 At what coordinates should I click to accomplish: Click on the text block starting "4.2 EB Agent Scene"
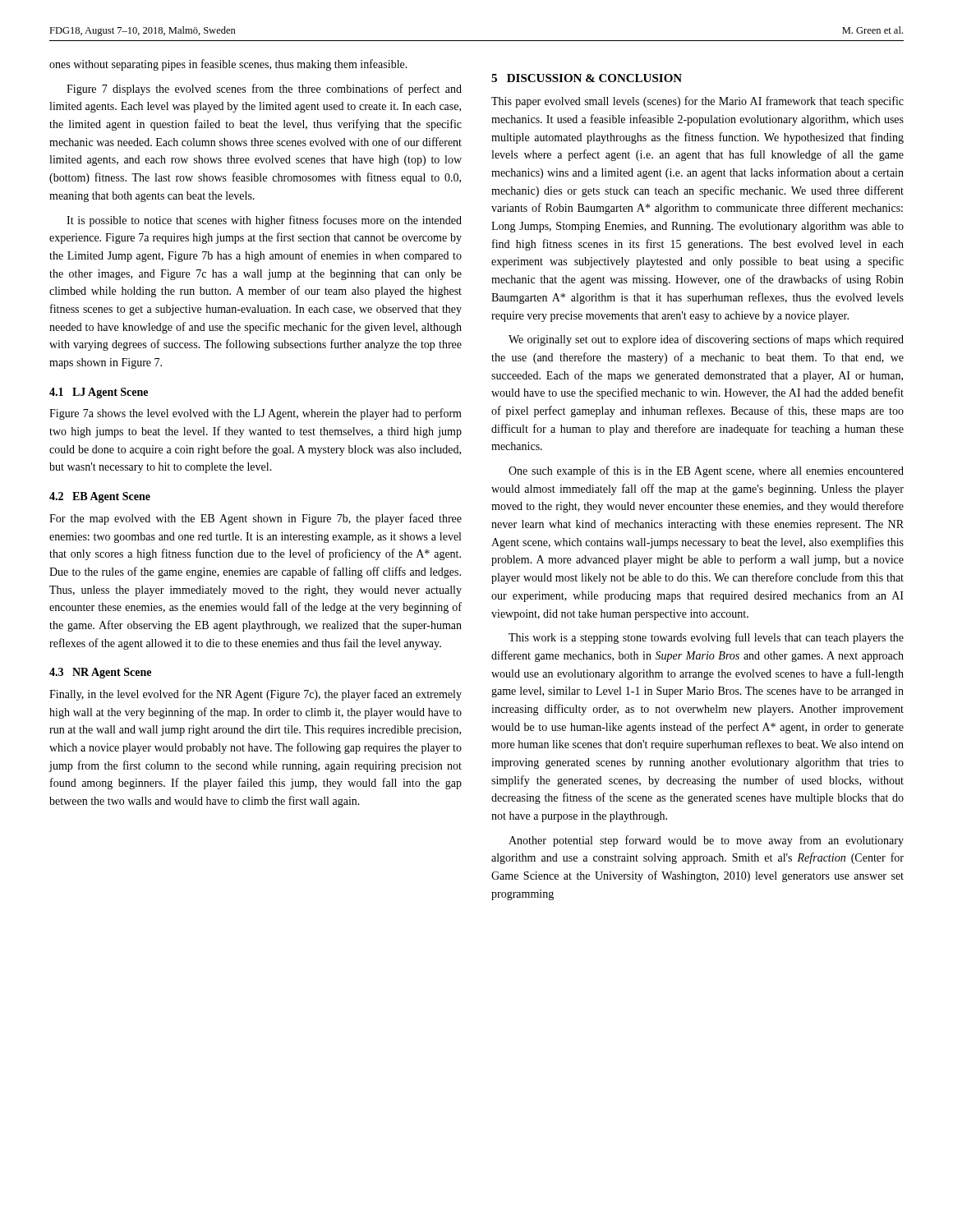(x=100, y=497)
